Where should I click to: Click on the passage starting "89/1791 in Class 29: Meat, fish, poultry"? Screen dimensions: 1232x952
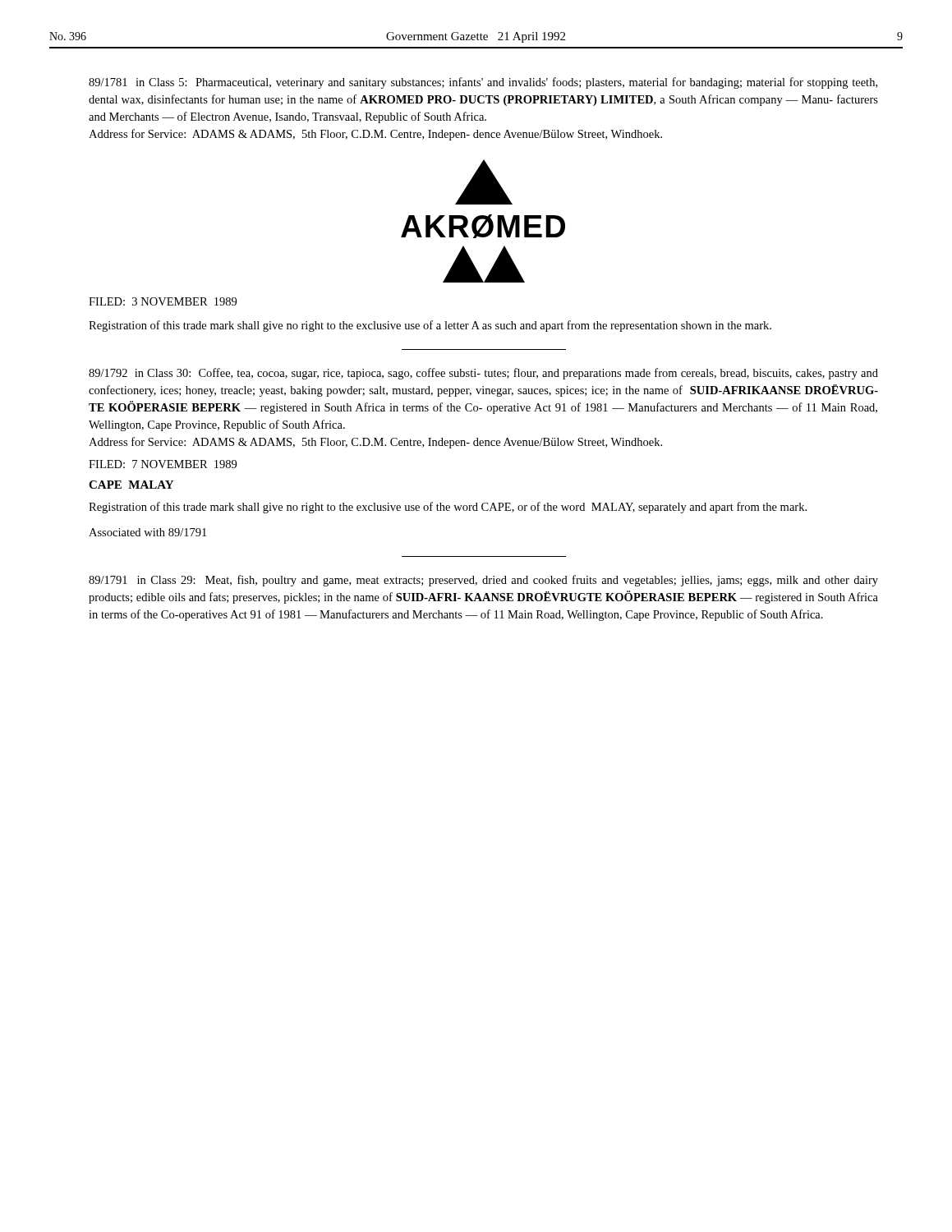point(483,597)
